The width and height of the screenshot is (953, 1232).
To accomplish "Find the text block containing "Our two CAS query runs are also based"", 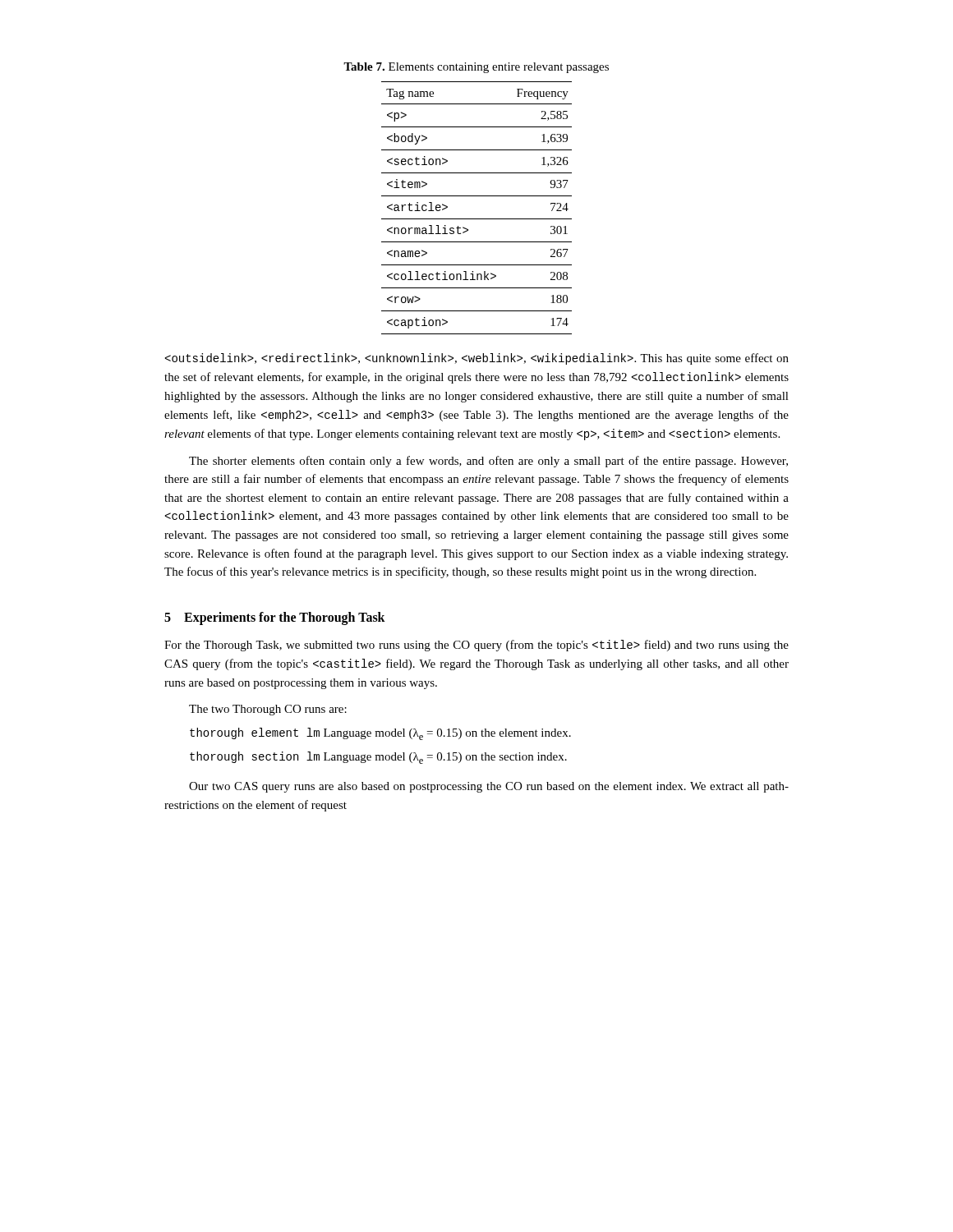I will pyautogui.click(x=476, y=795).
